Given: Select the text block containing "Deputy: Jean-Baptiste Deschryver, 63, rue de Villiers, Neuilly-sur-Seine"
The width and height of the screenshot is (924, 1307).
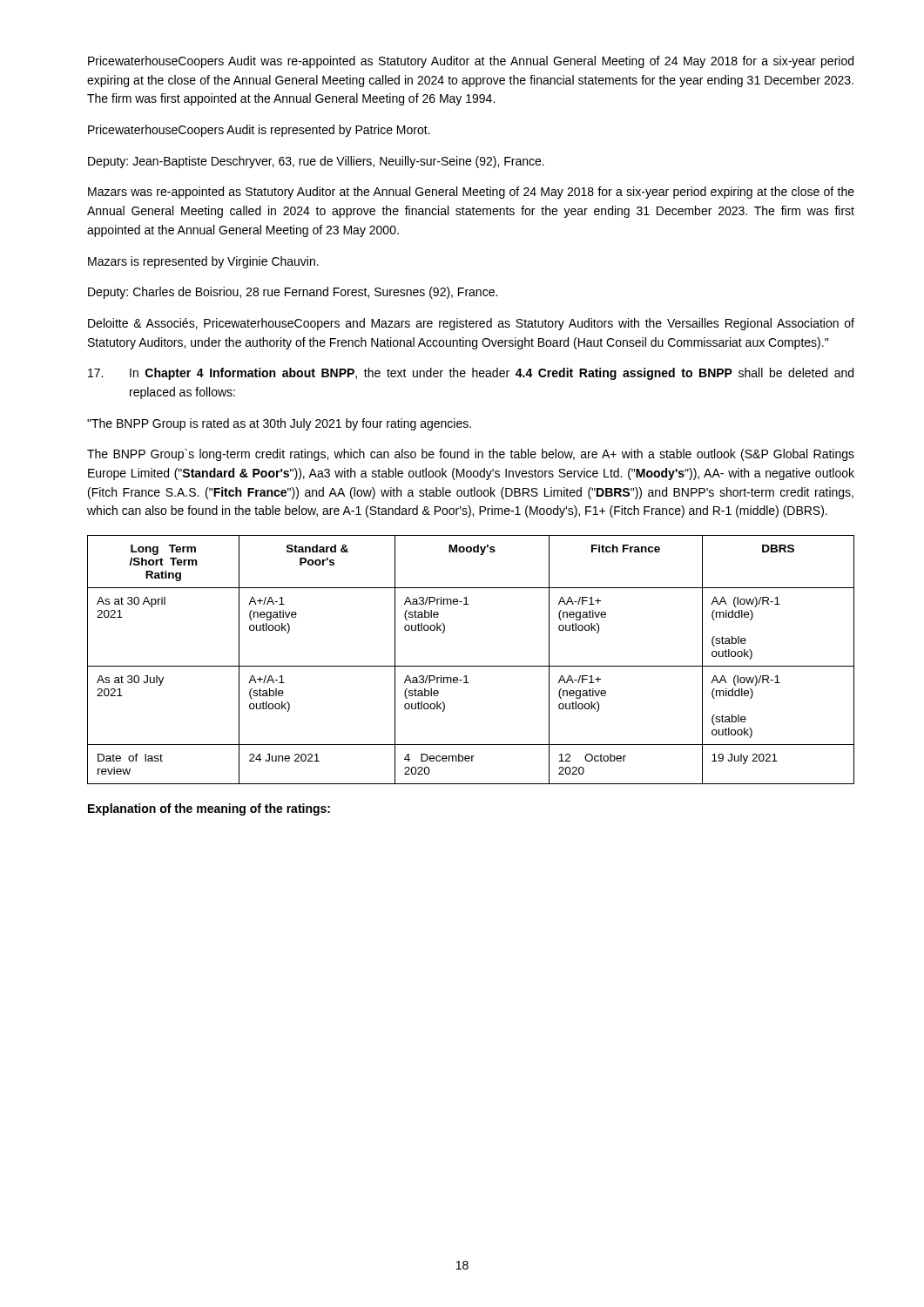Looking at the screenshot, I should click(316, 161).
